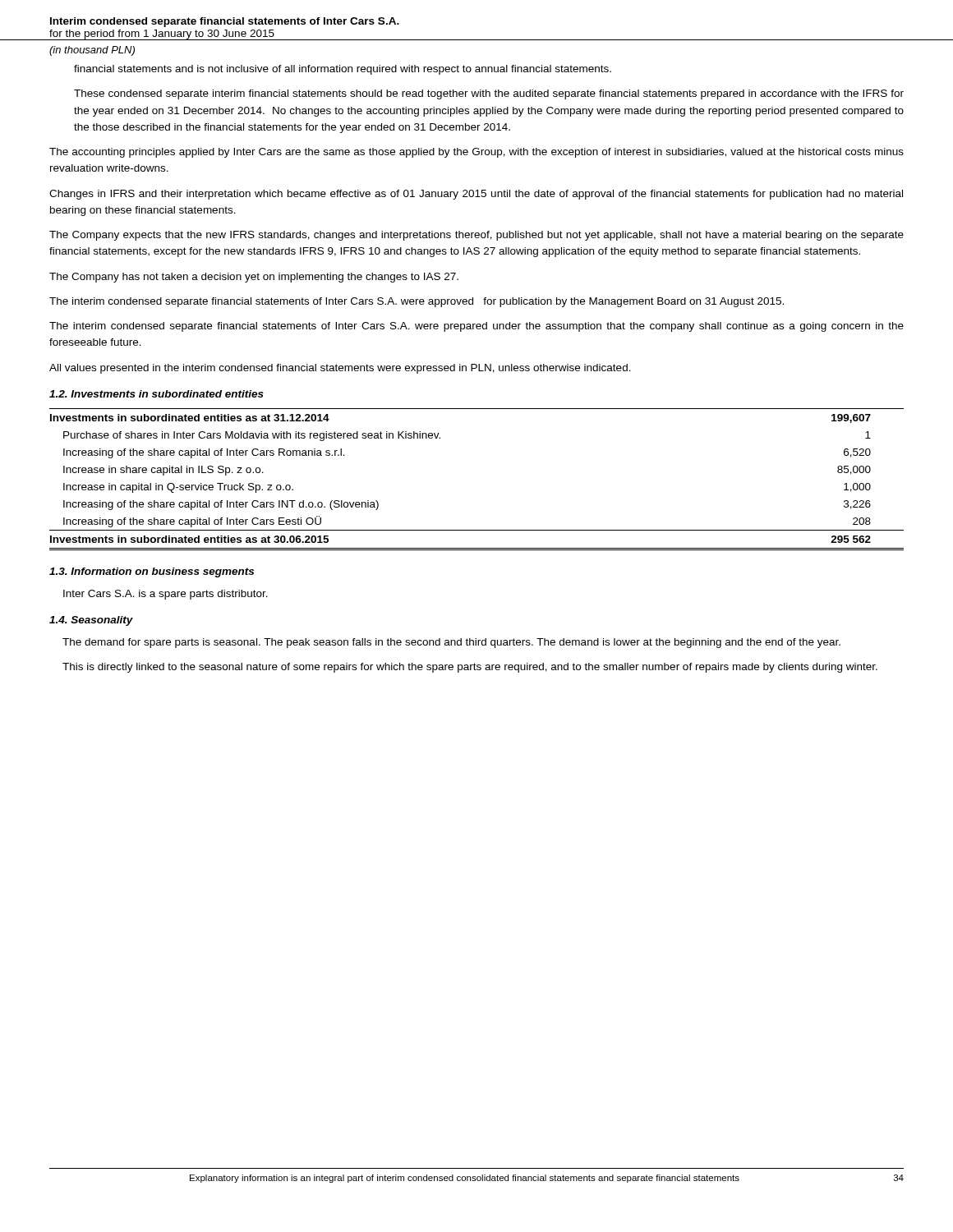Navigate to the element starting "The accounting principles applied by Inter Cars are"
Screen dimensions: 1232x953
tap(476, 160)
